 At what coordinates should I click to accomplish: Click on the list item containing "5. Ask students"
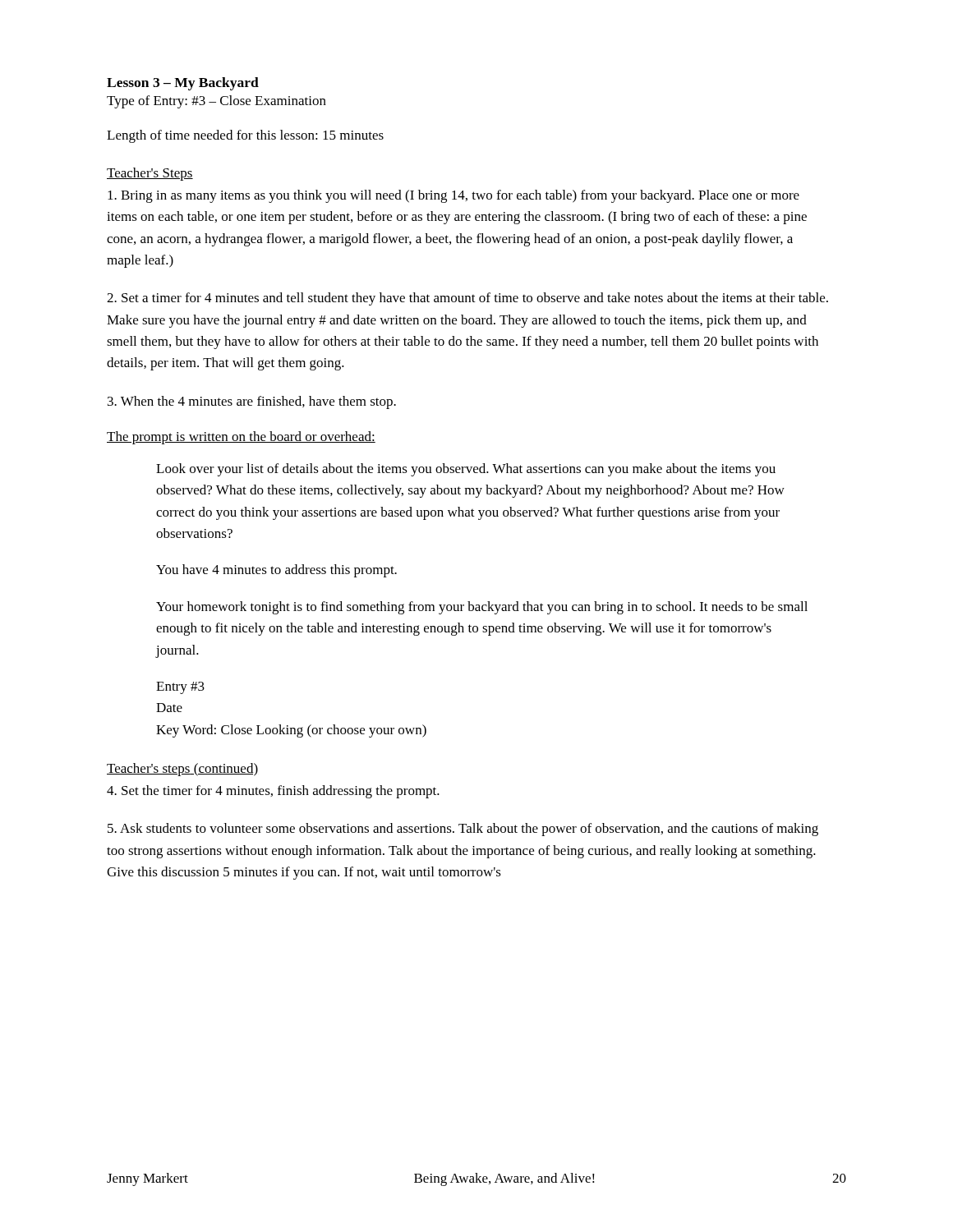(463, 850)
